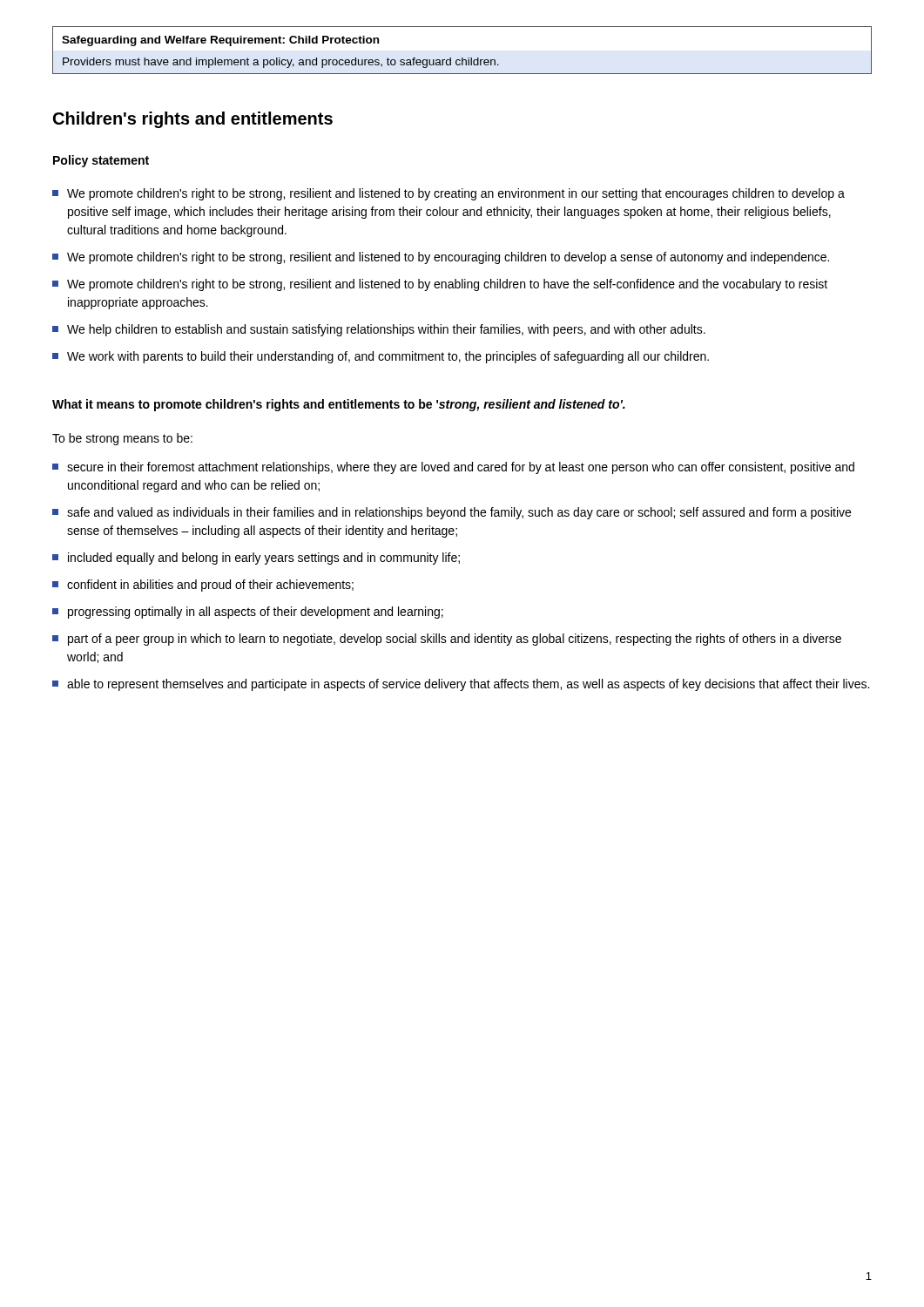Locate the element starting "Children's rights and"
Image resolution: width=924 pixels, height=1307 pixels.
193,118
